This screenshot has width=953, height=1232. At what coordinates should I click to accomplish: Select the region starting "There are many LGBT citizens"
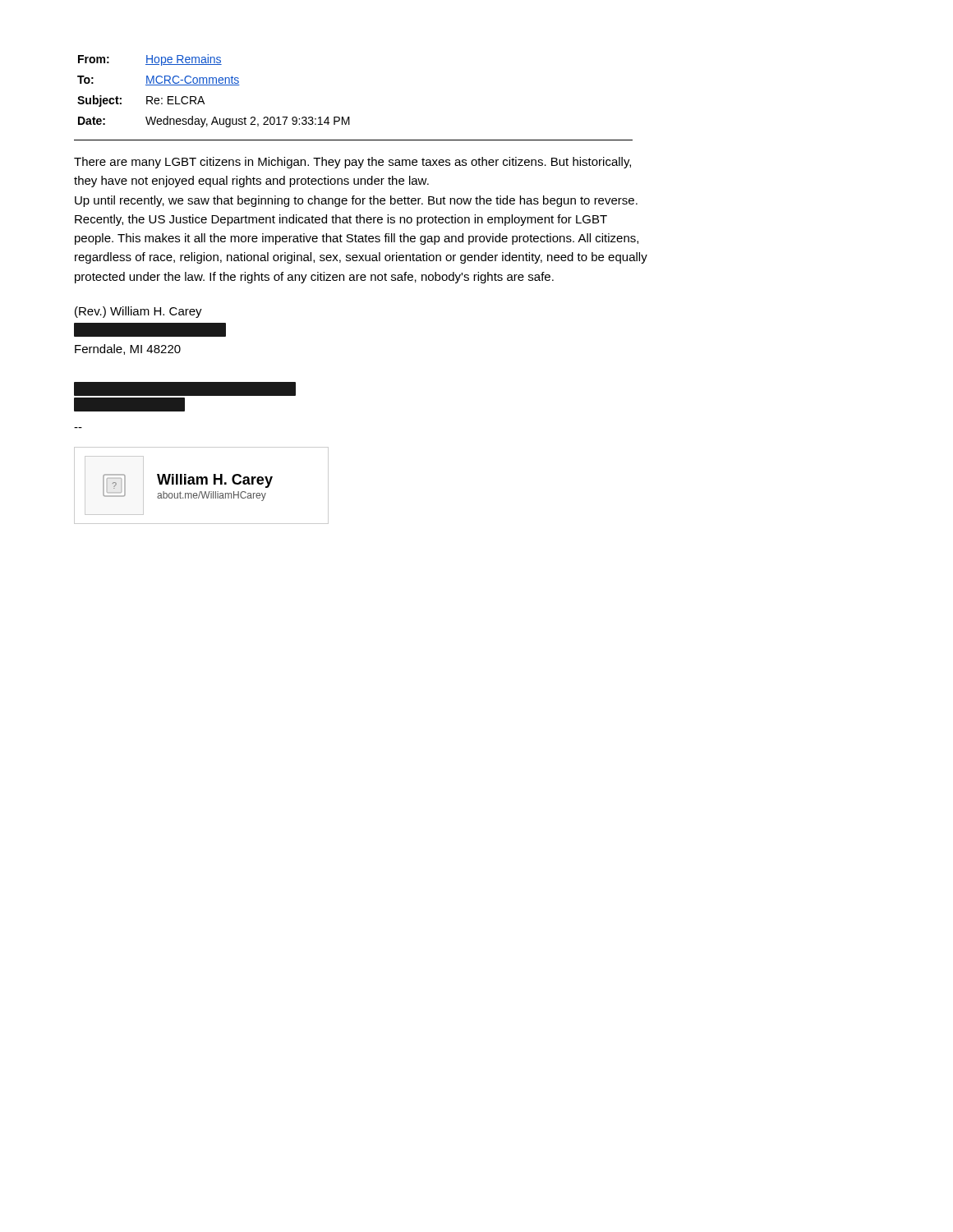tap(361, 219)
